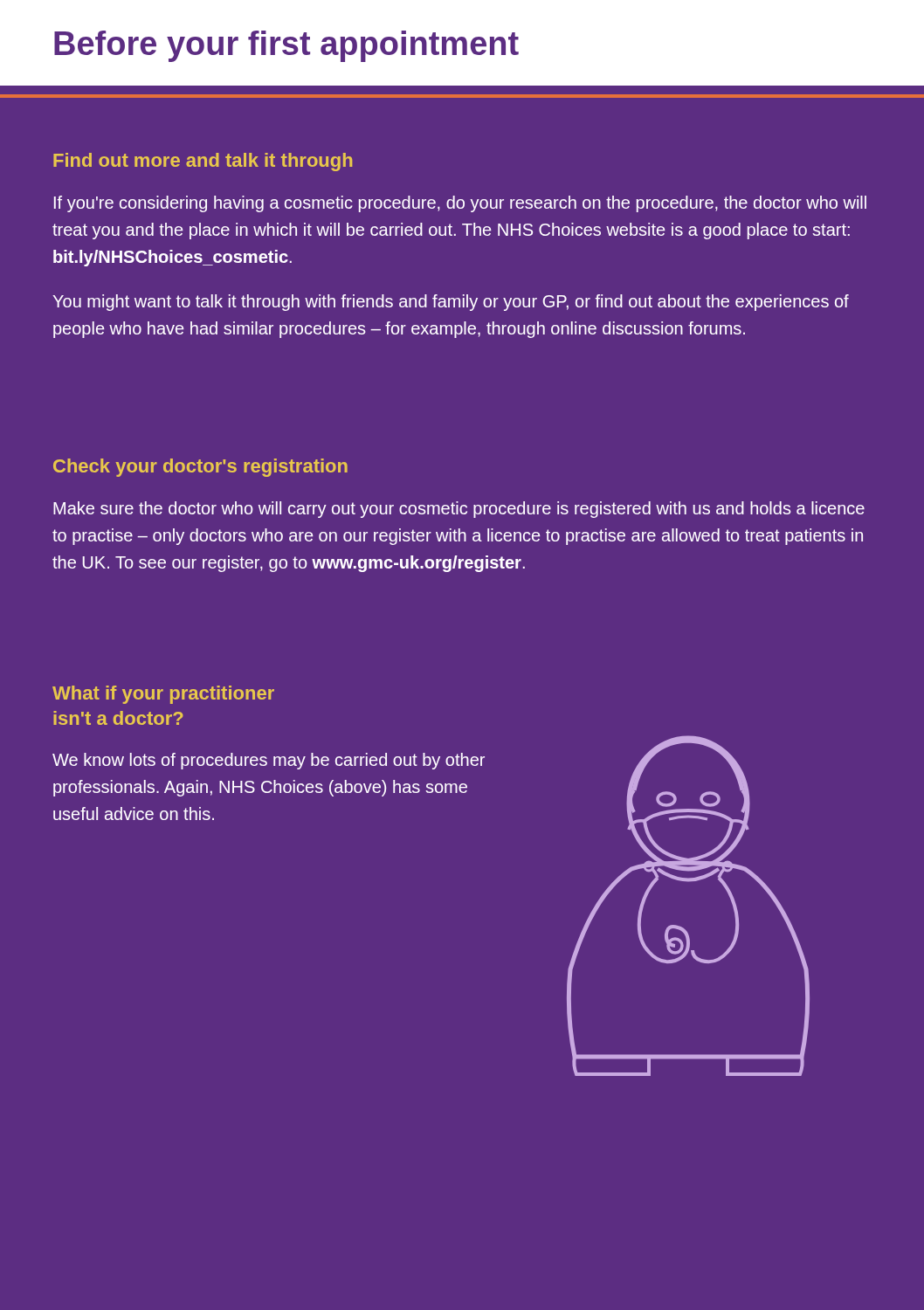
Task: Select the illustration
Action: pos(688,900)
